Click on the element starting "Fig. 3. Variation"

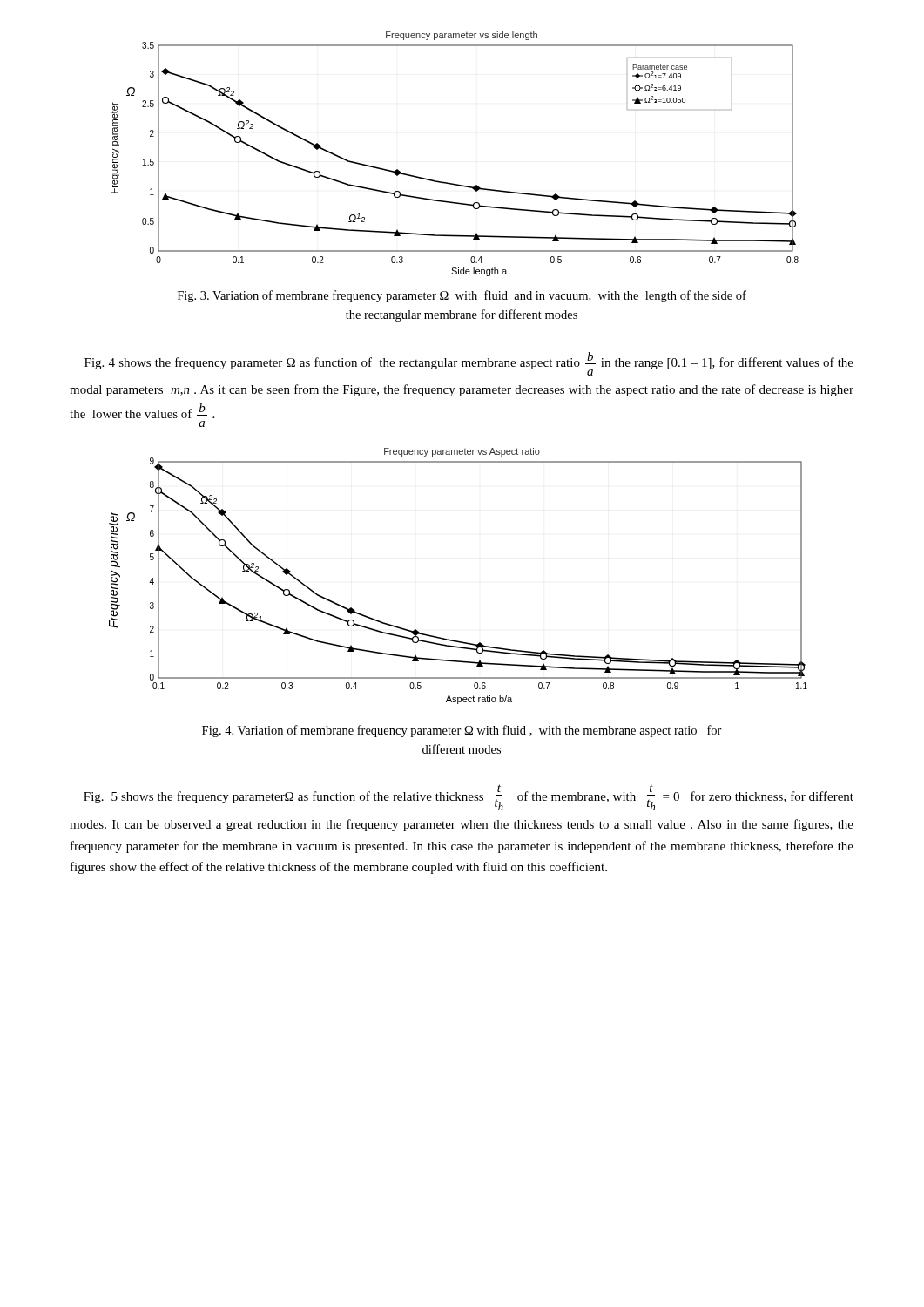click(x=462, y=305)
